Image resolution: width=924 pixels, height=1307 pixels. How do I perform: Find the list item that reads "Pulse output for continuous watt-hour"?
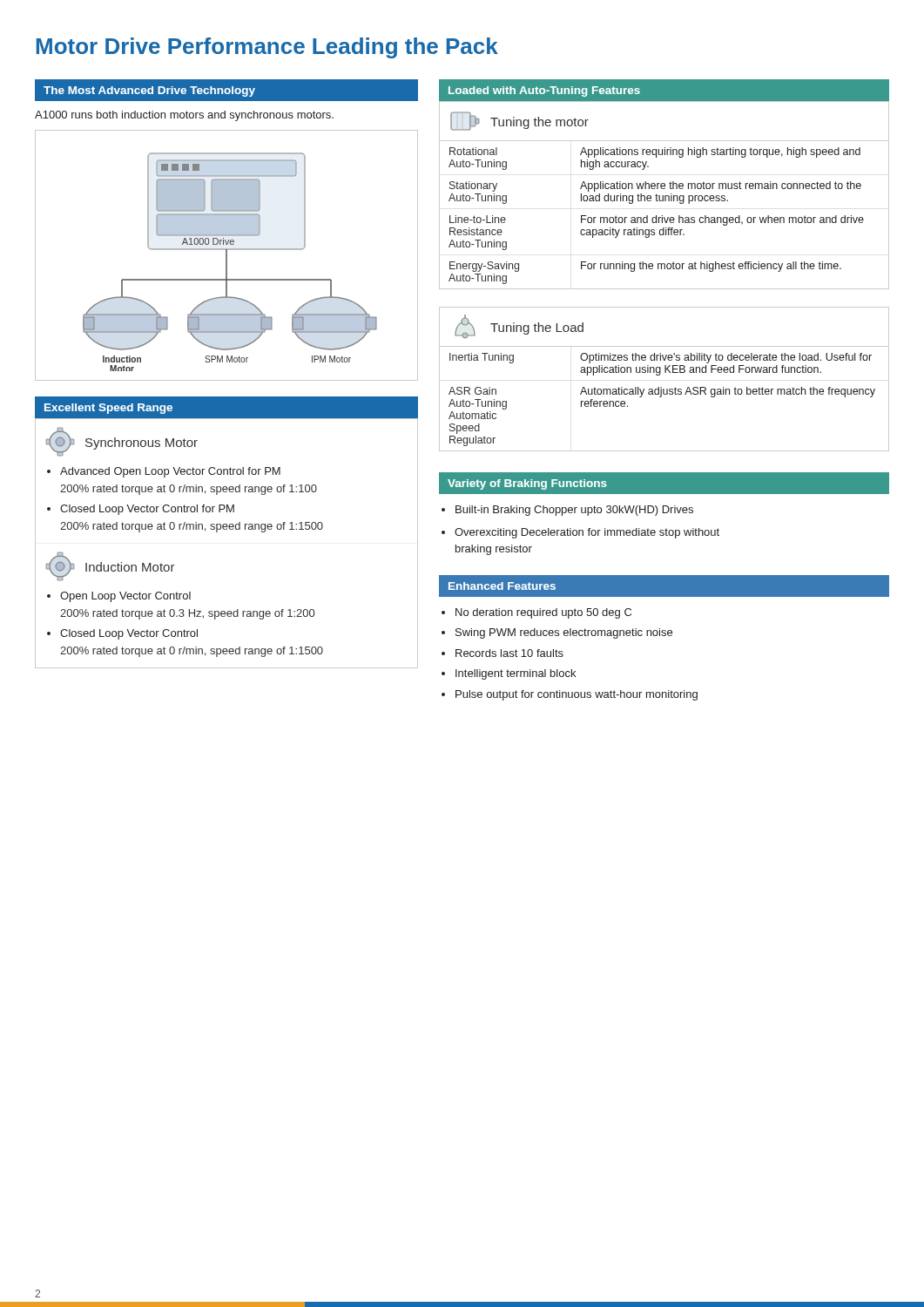672,694
